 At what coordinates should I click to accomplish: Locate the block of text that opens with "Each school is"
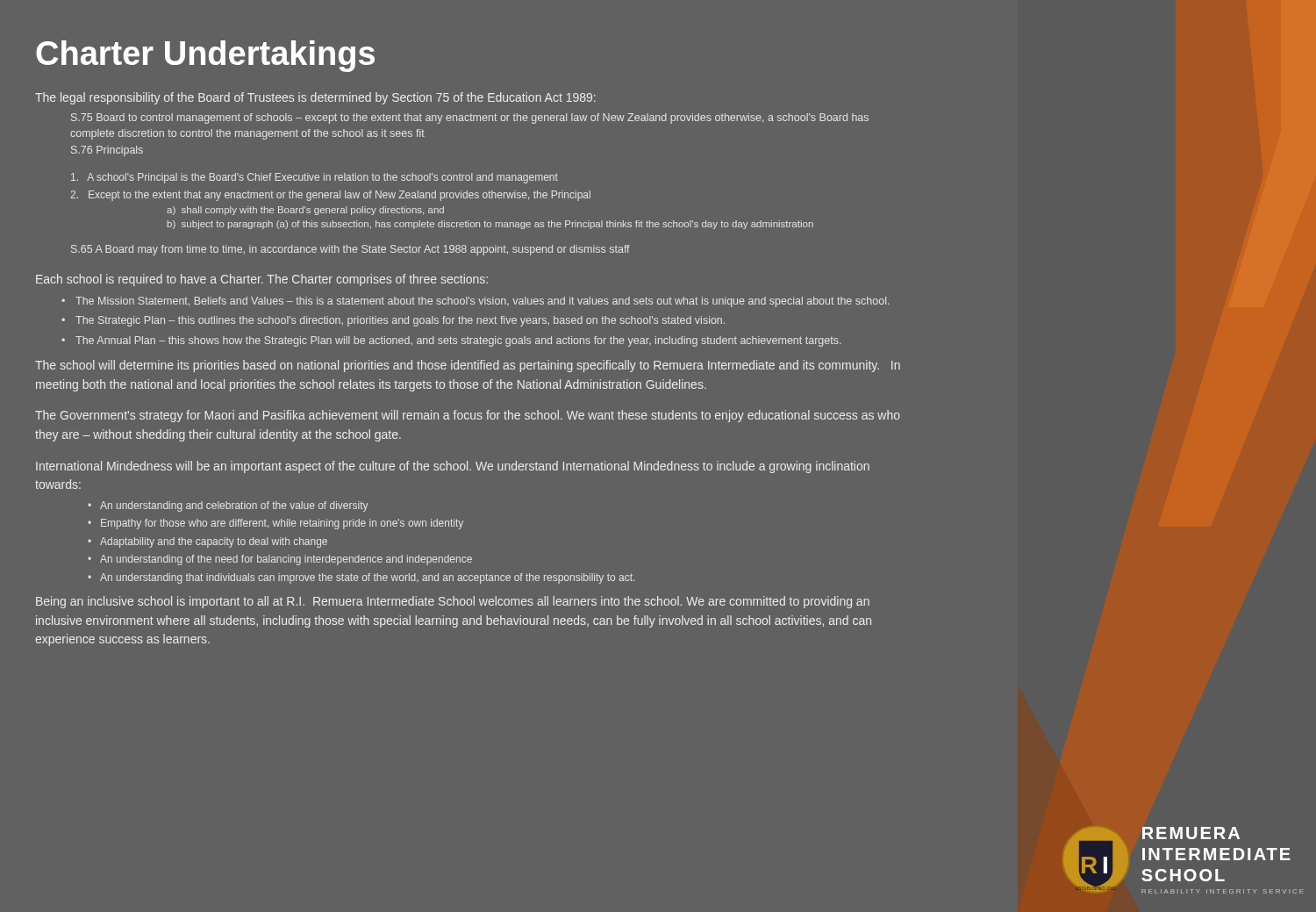click(x=262, y=279)
